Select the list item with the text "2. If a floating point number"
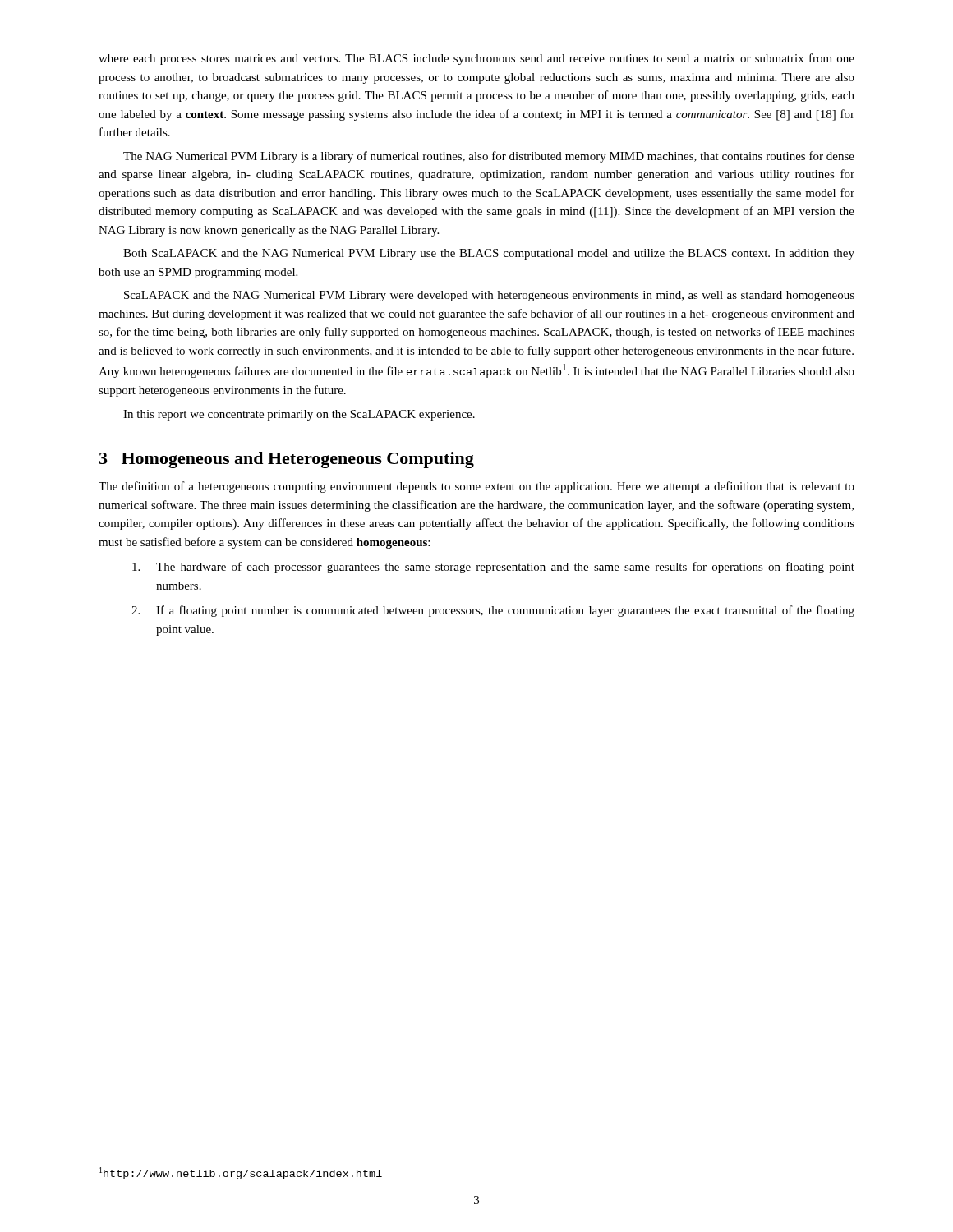The width and height of the screenshot is (953, 1232). [493, 620]
